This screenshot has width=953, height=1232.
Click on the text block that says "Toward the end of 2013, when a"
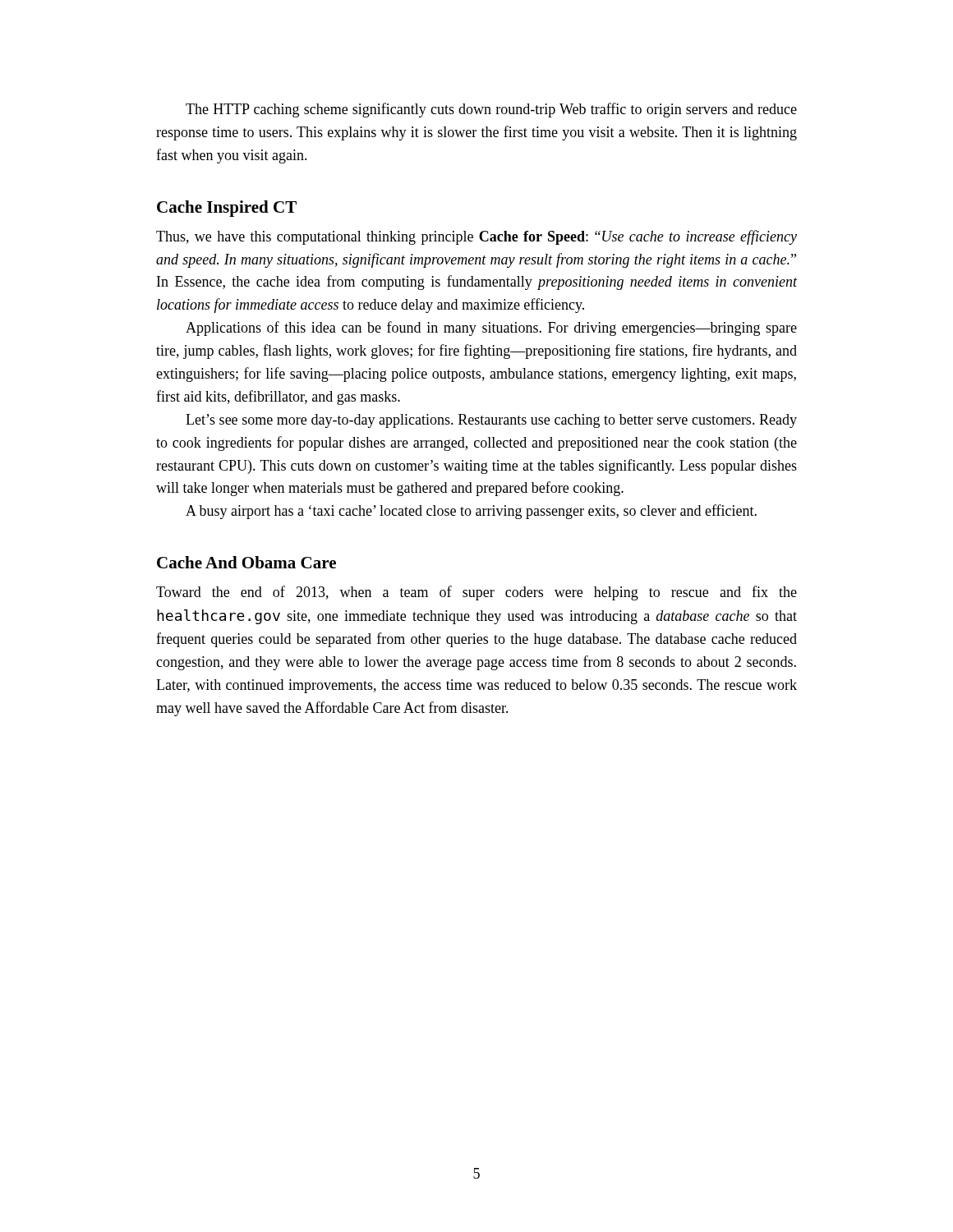[476, 651]
